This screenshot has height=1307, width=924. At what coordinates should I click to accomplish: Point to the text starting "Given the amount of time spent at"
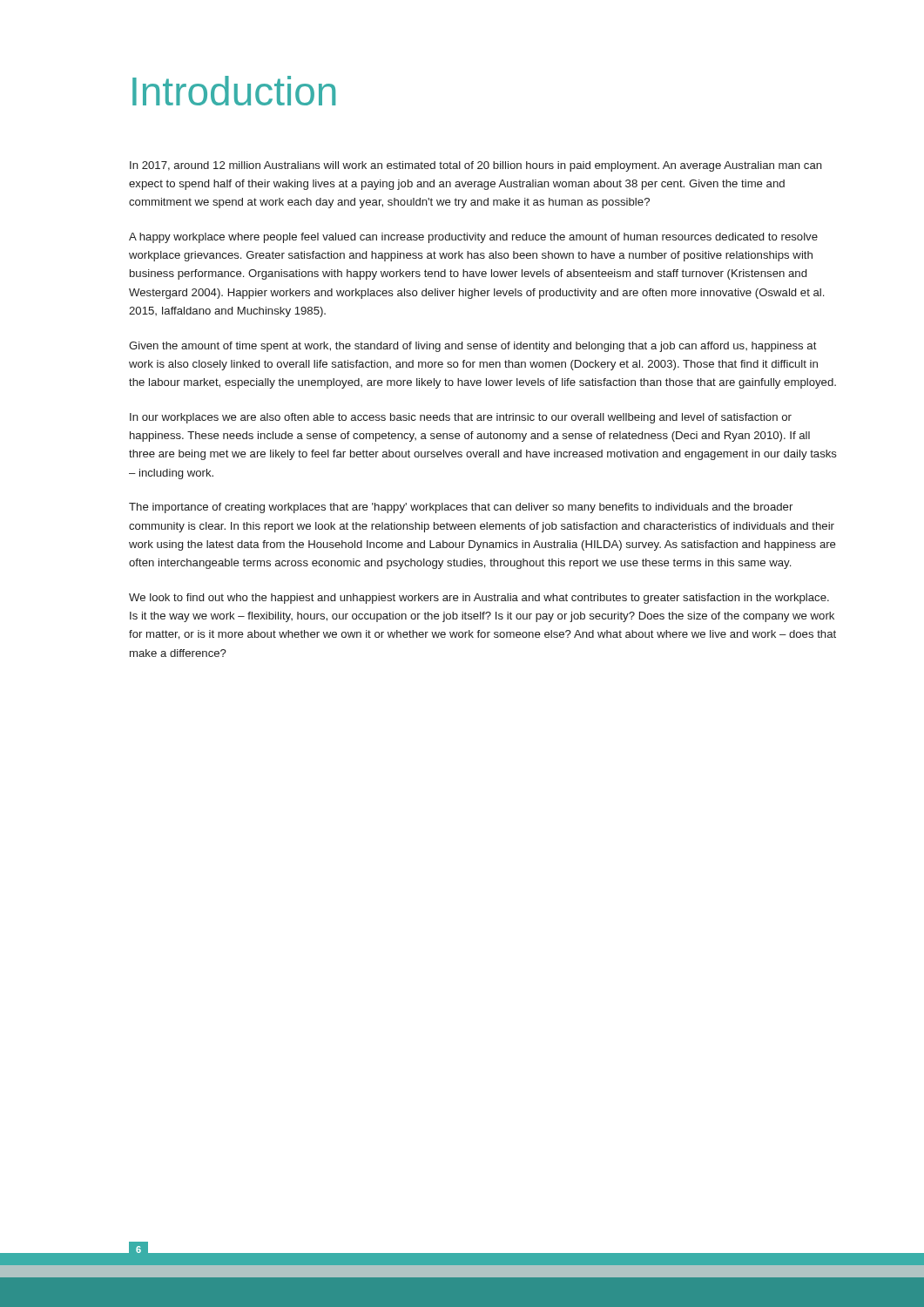483,364
